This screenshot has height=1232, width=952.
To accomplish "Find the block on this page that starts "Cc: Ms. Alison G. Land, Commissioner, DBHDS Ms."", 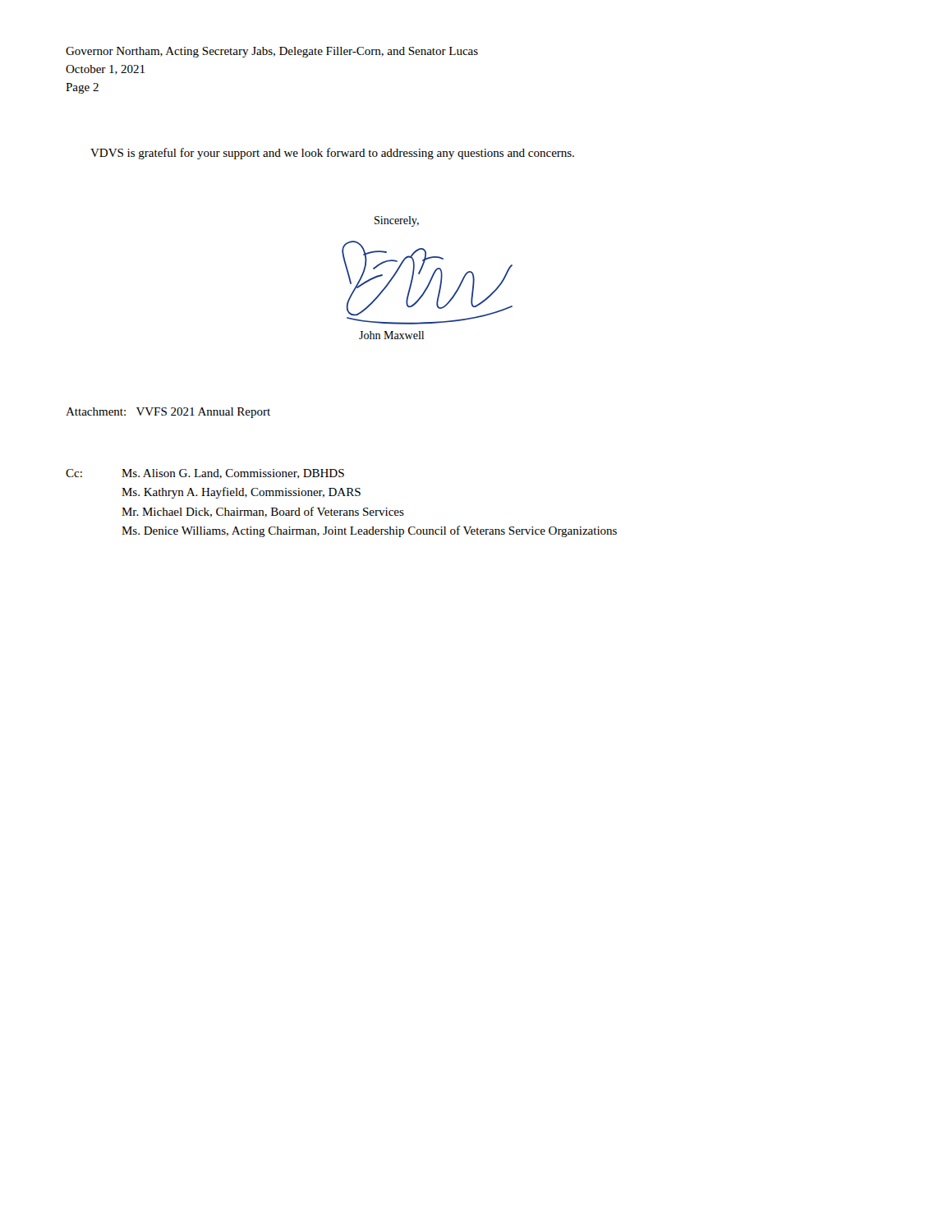I will 205,474.
